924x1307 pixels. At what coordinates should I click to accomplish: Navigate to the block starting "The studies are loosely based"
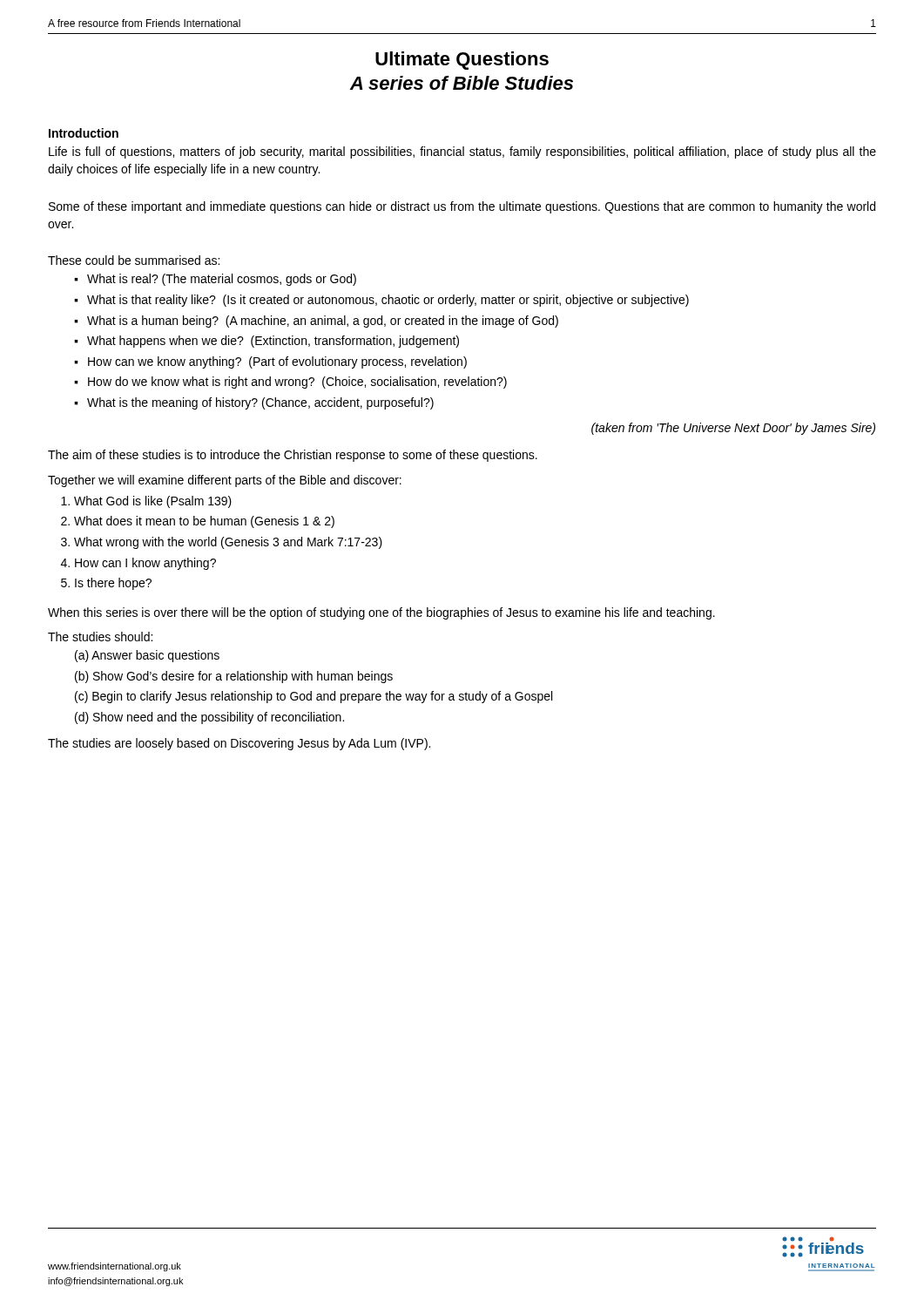tap(240, 743)
